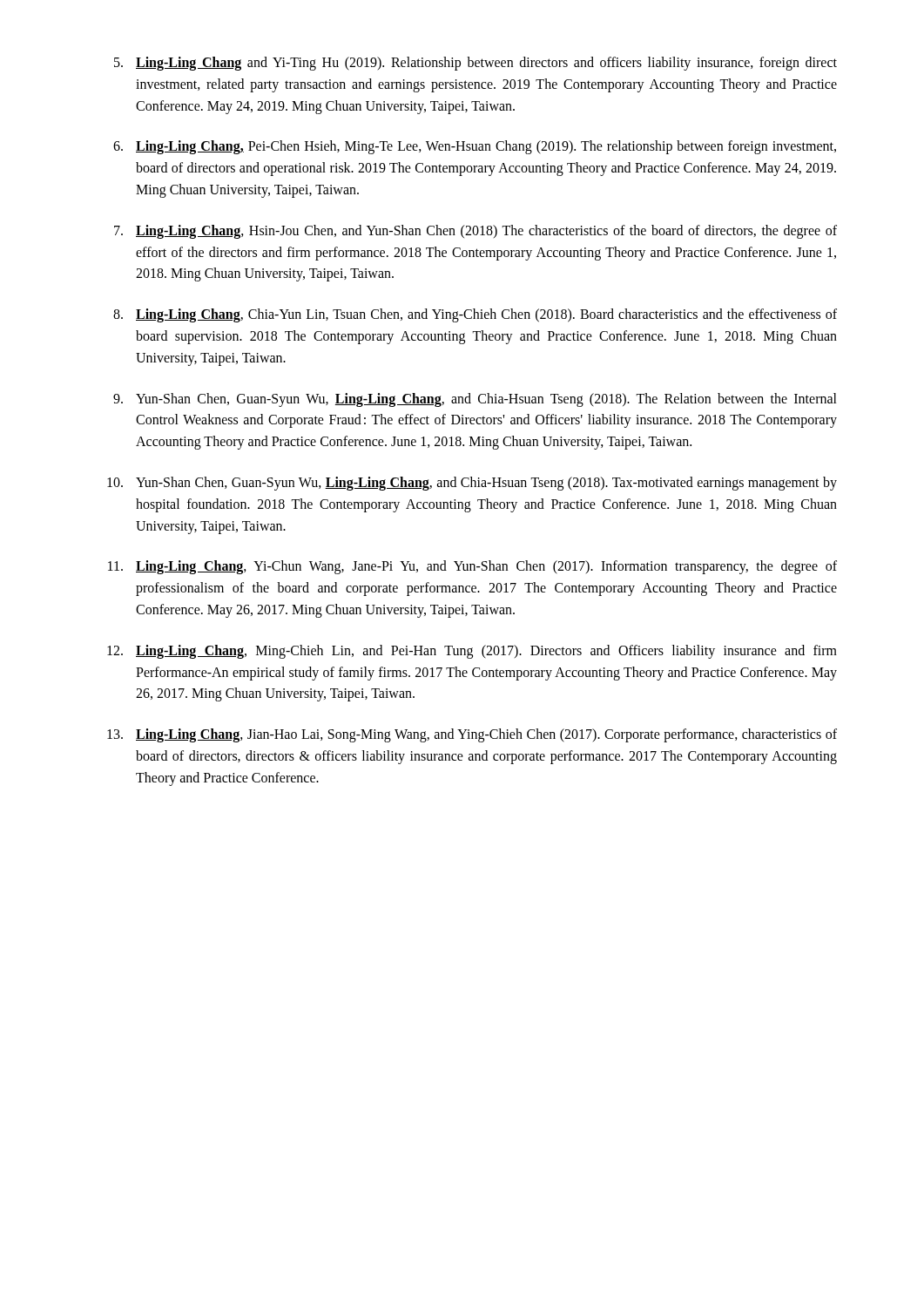Locate the block of text that opens with "8. Ling-Ling Chang,"
This screenshot has width=924, height=1307.
coord(462,337)
